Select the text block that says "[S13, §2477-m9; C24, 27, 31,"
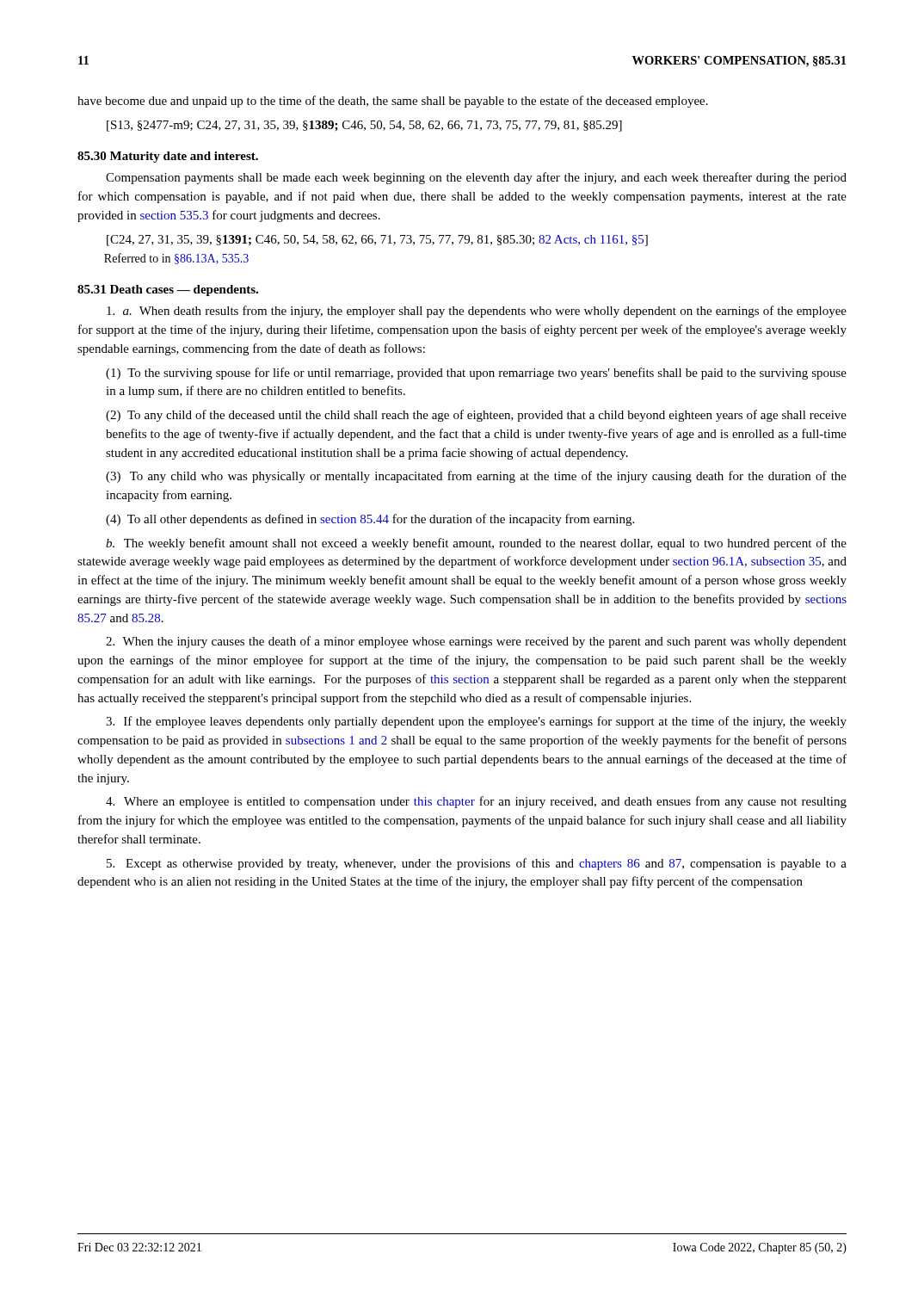This screenshot has height=1291, width=924. pyautogui.click(x=364, y=125)
